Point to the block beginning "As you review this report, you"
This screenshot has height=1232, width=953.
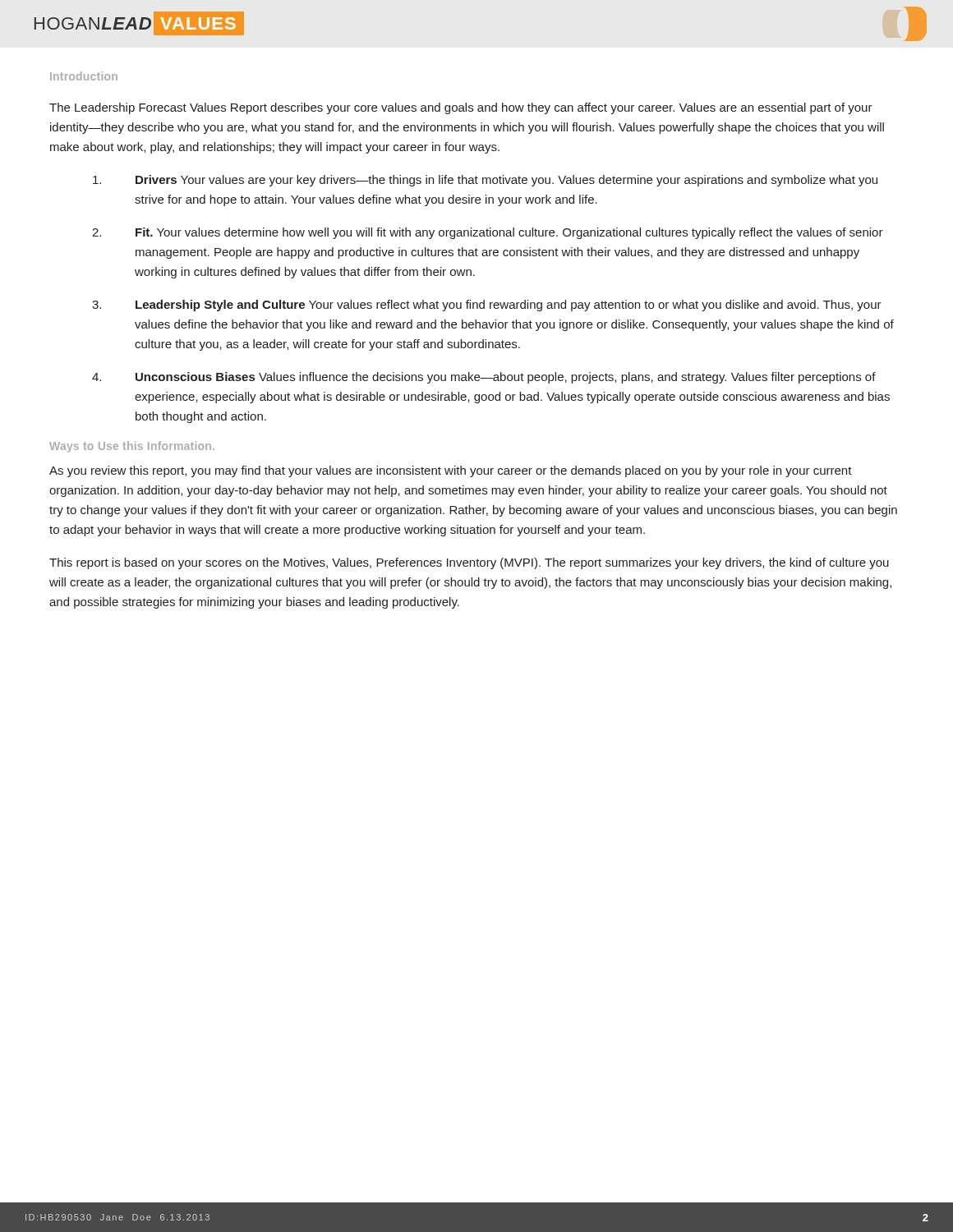pyautogui.click(x=473, y=500)
